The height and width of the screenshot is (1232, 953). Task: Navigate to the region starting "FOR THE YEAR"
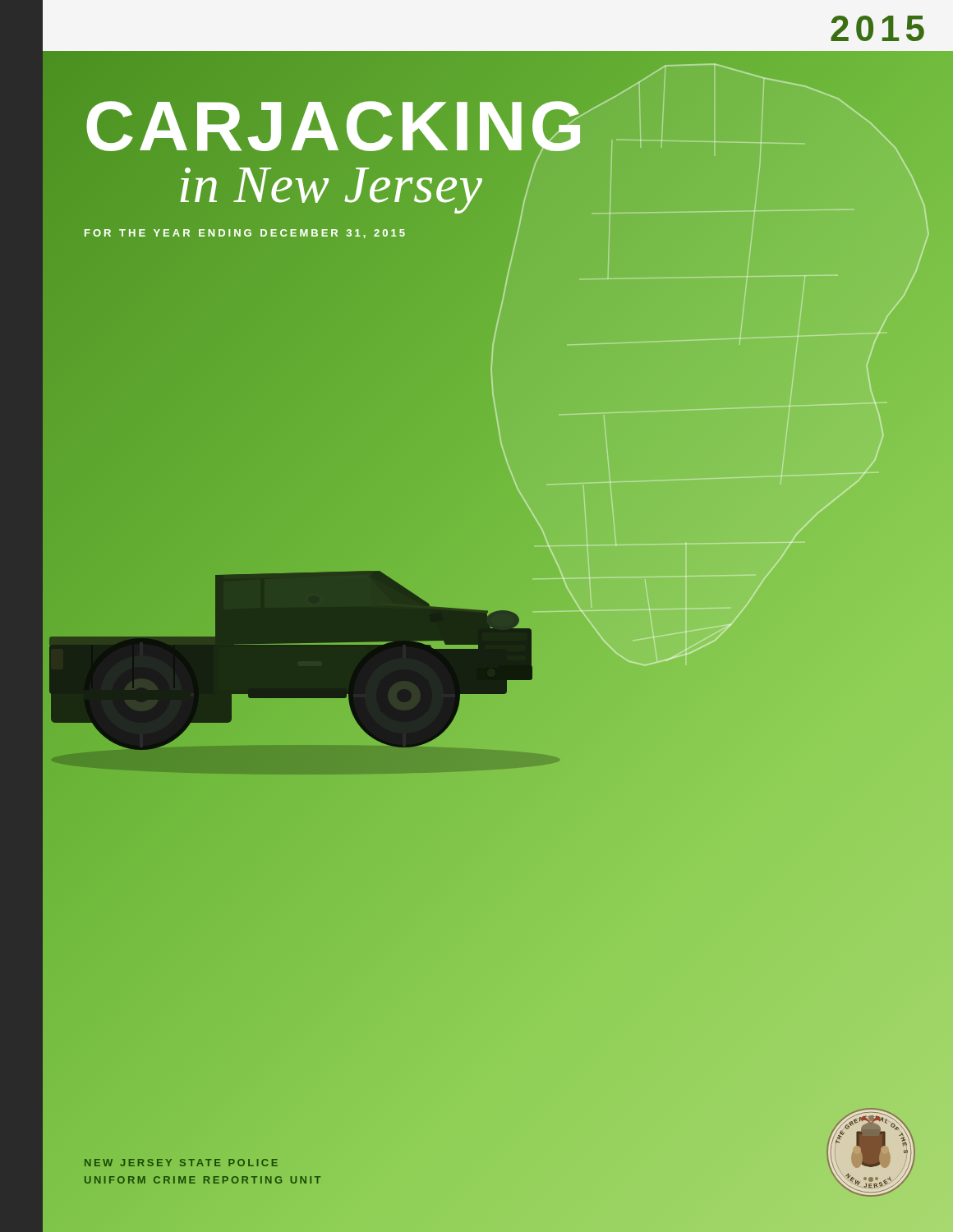[246, 233]
